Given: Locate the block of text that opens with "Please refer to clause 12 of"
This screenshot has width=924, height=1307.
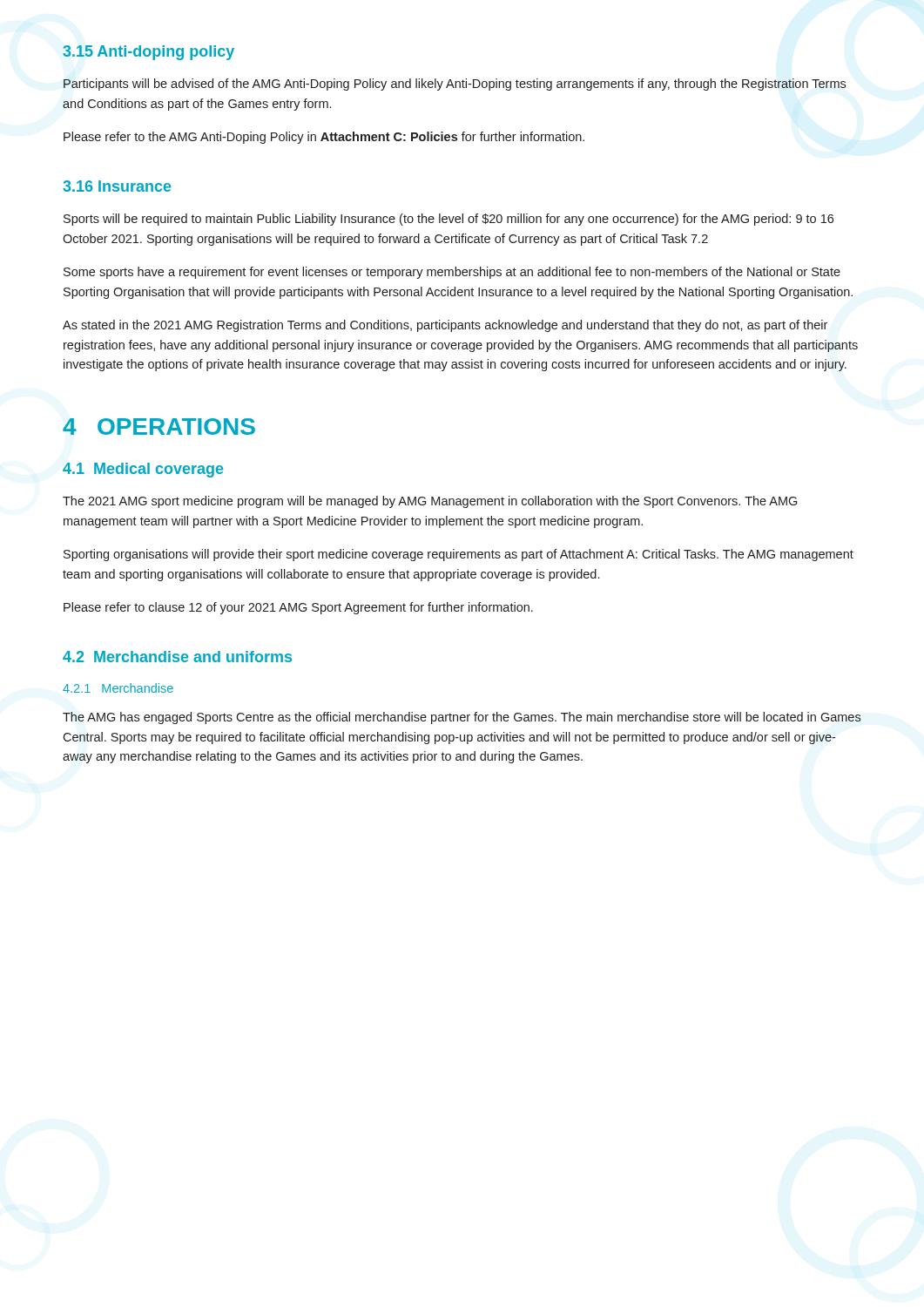Looking at the screenshot, I should pos(298,608).
